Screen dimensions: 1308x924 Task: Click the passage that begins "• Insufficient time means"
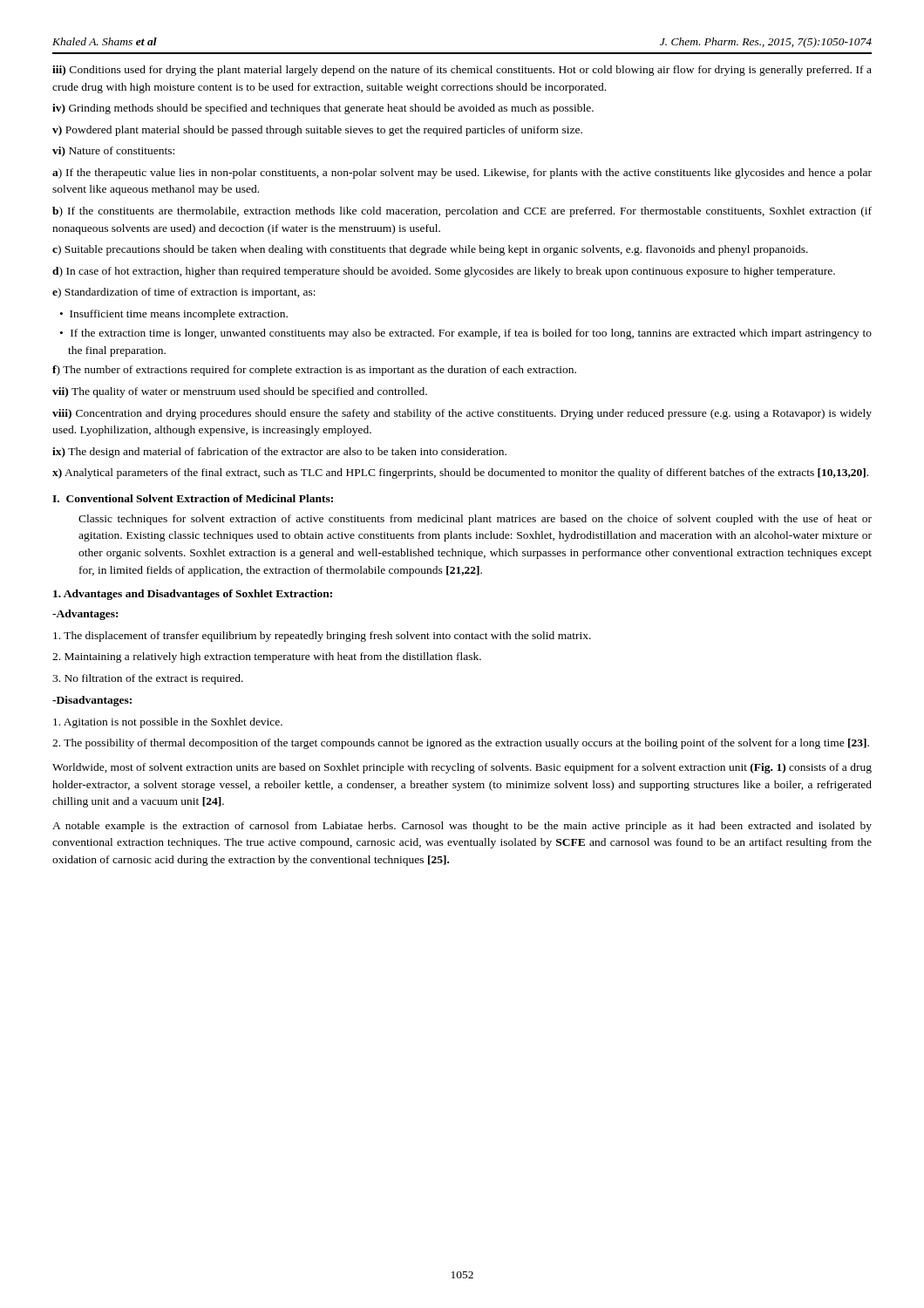click(x=174, y=313)
